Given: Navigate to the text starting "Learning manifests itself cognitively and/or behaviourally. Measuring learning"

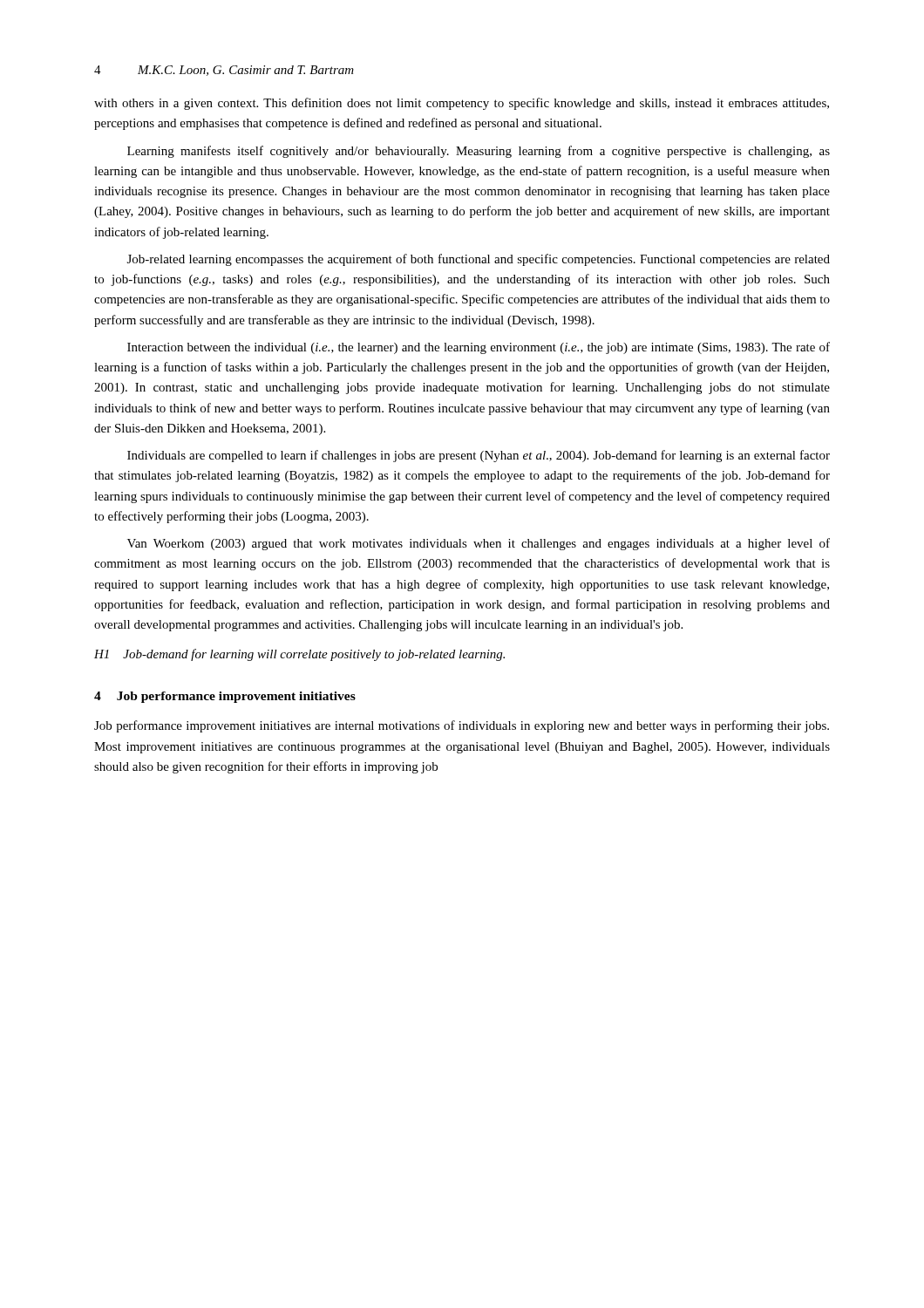Looking at the screenshot, I should coord(462,191).
